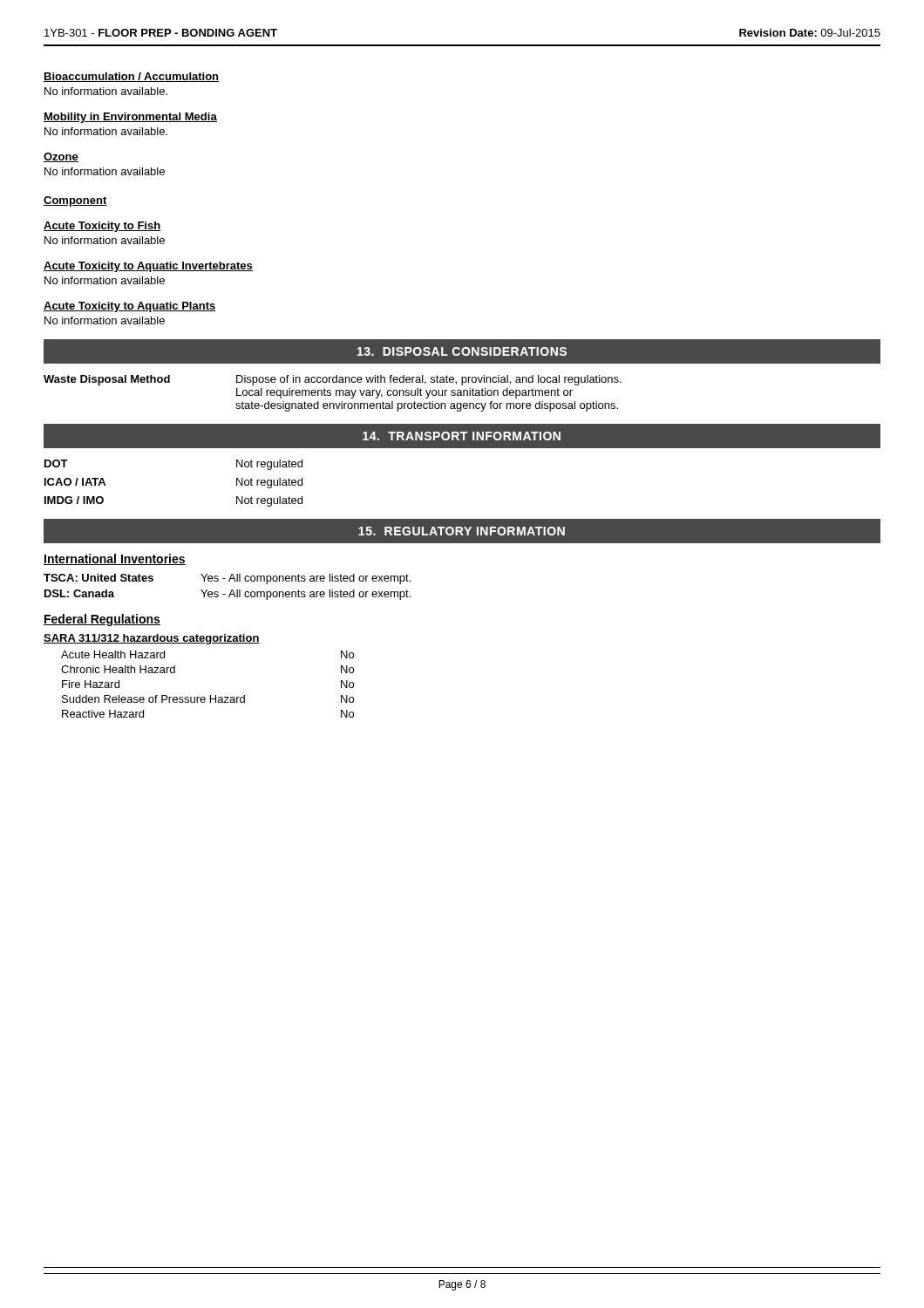Click on the text that says "Chronic Health Hazard"
924x1308 pixels.
click(118, 669)
